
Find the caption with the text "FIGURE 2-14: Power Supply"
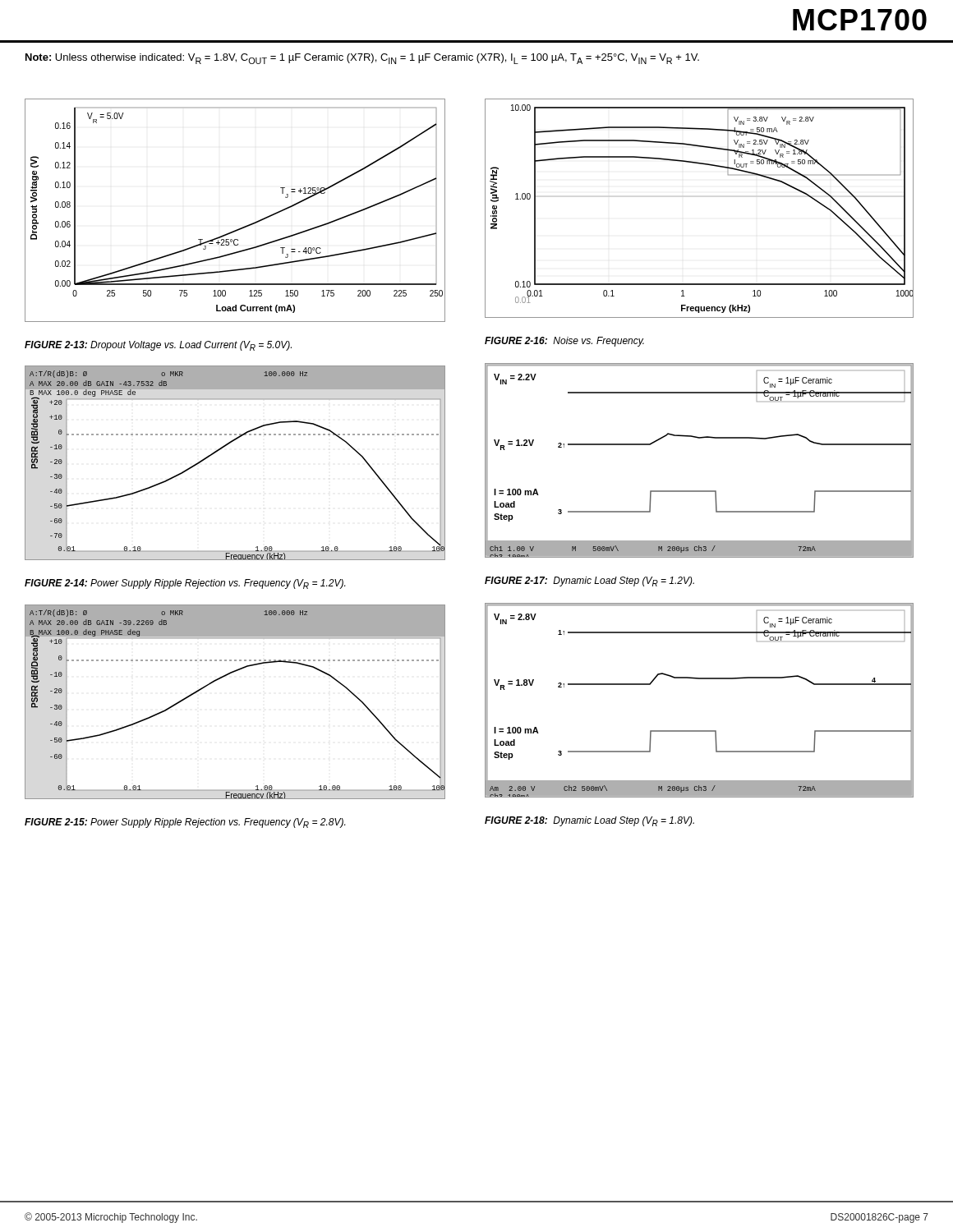tap(186, 584)
